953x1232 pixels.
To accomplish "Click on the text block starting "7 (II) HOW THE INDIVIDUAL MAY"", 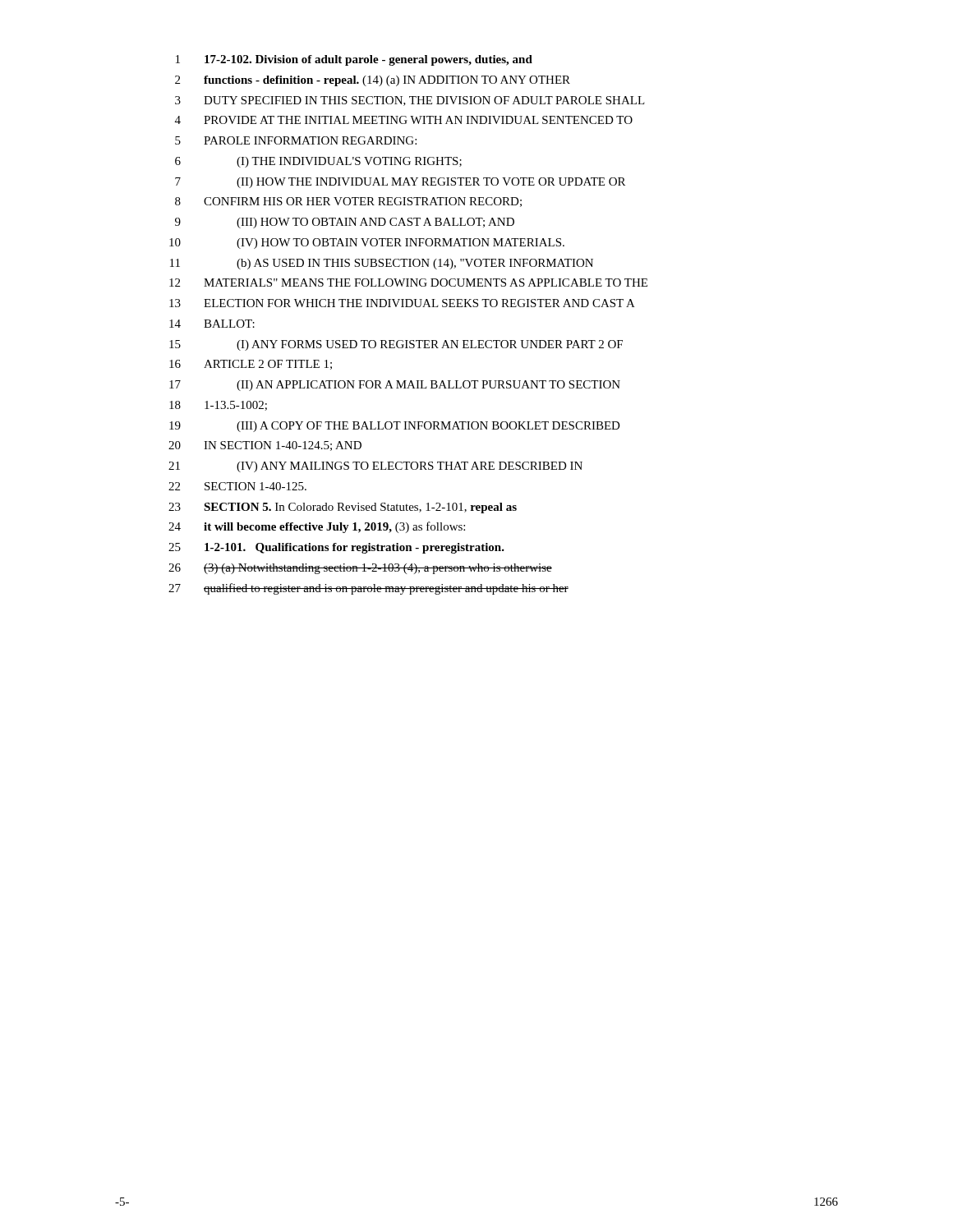I will (x=493, y=181).
